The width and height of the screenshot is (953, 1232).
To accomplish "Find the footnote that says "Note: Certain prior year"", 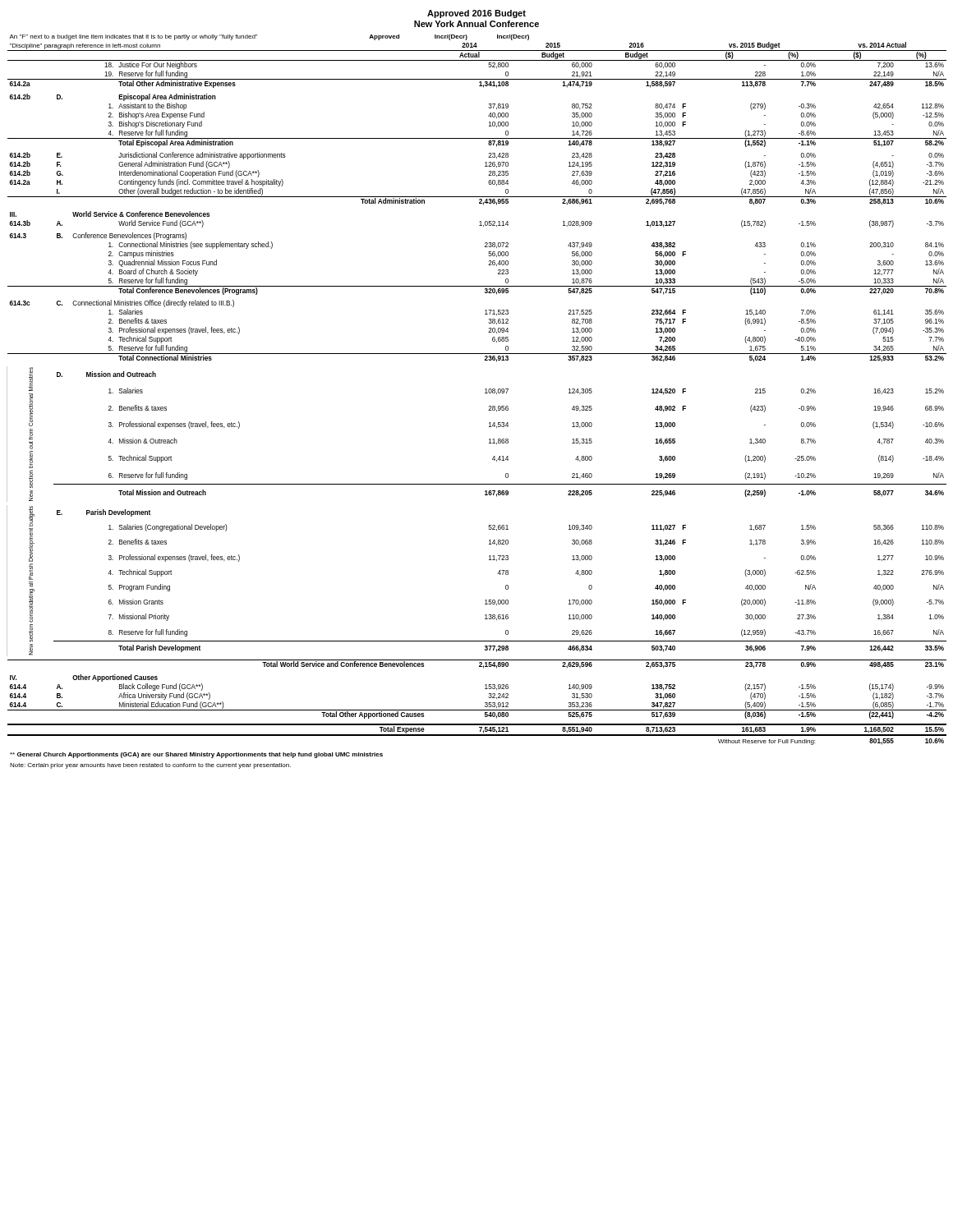I will pos(150,765).
